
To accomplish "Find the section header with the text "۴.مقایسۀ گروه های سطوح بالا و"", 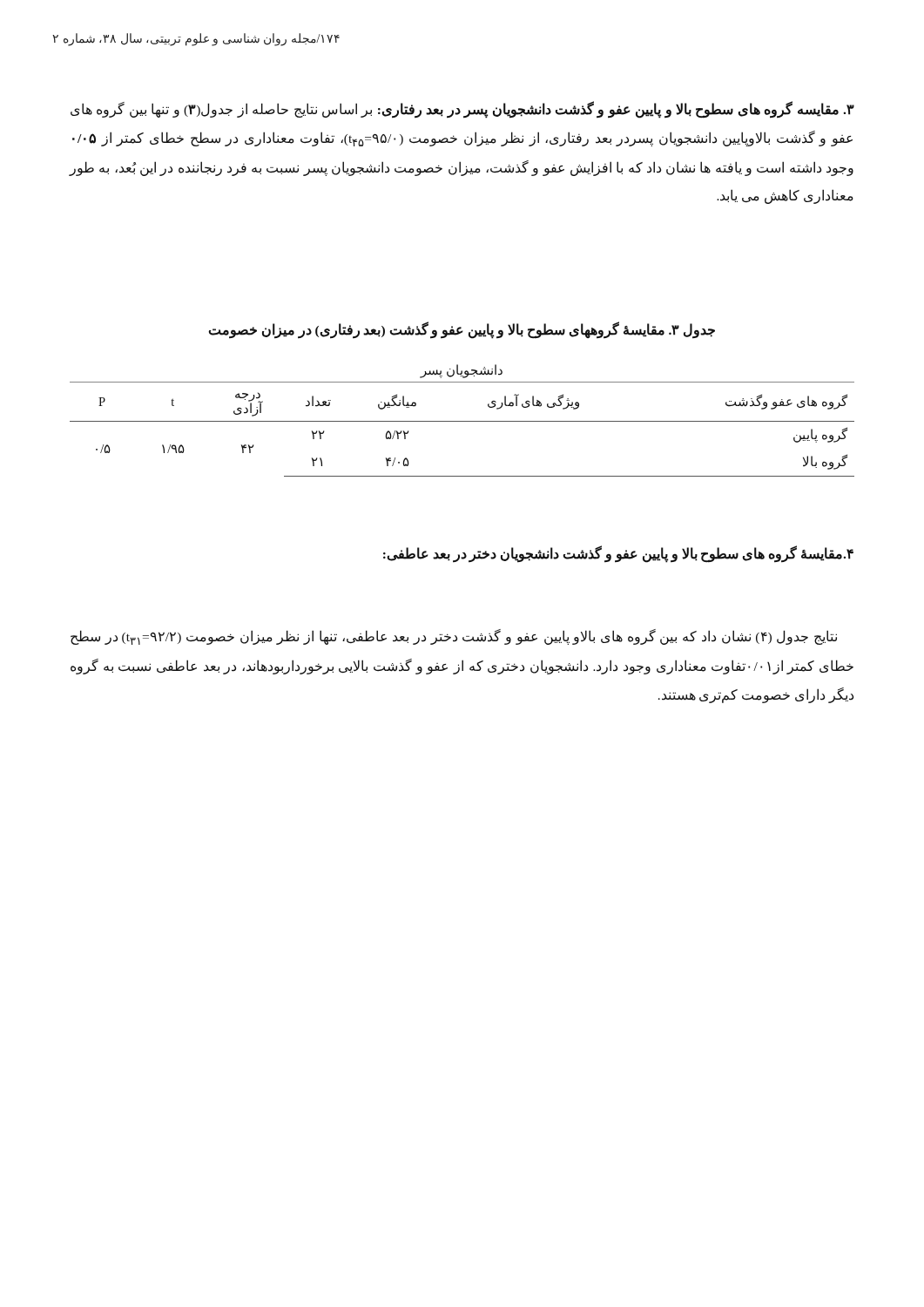I will point(618,554).
